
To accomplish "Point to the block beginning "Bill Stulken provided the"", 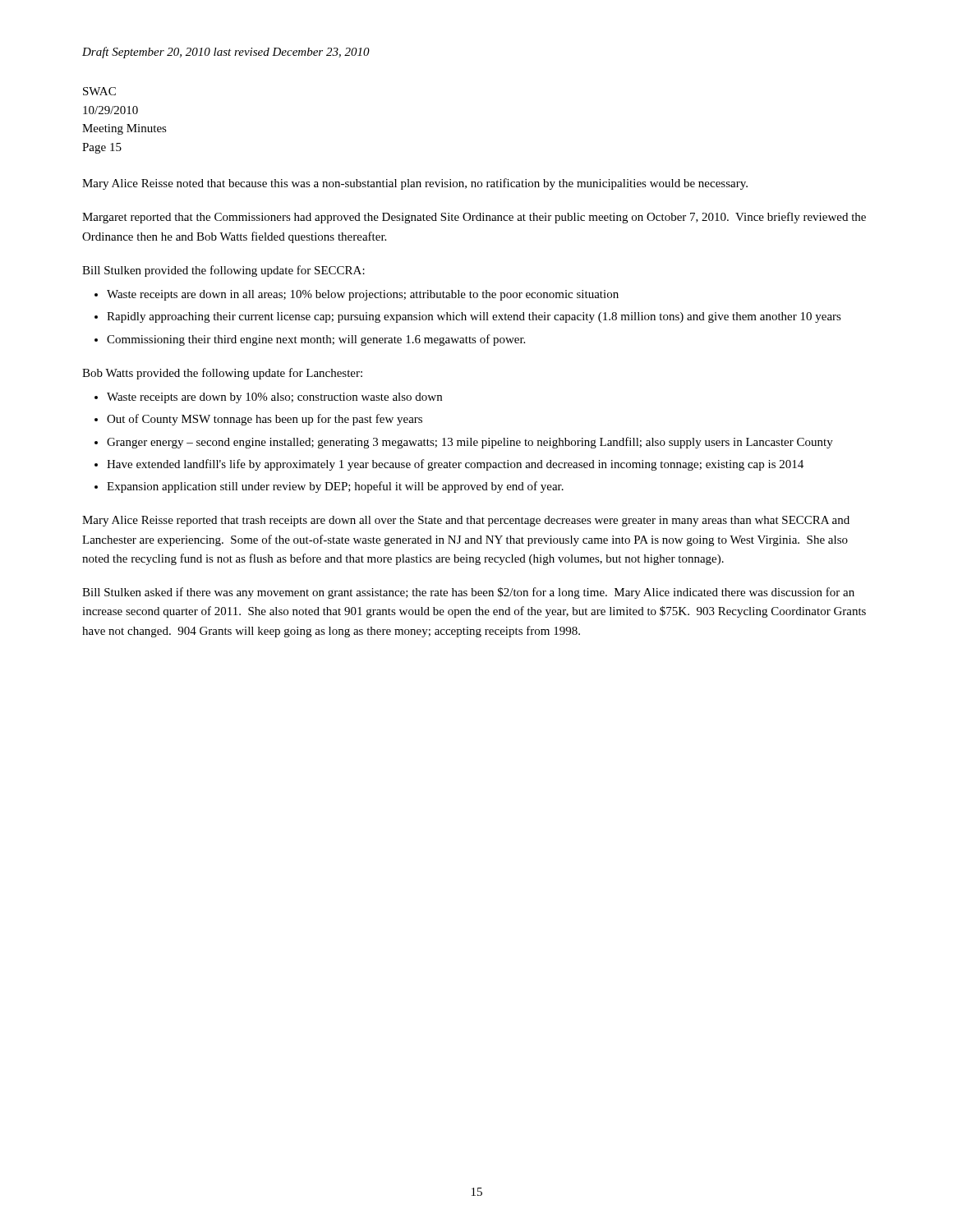I will pos(224,270).
